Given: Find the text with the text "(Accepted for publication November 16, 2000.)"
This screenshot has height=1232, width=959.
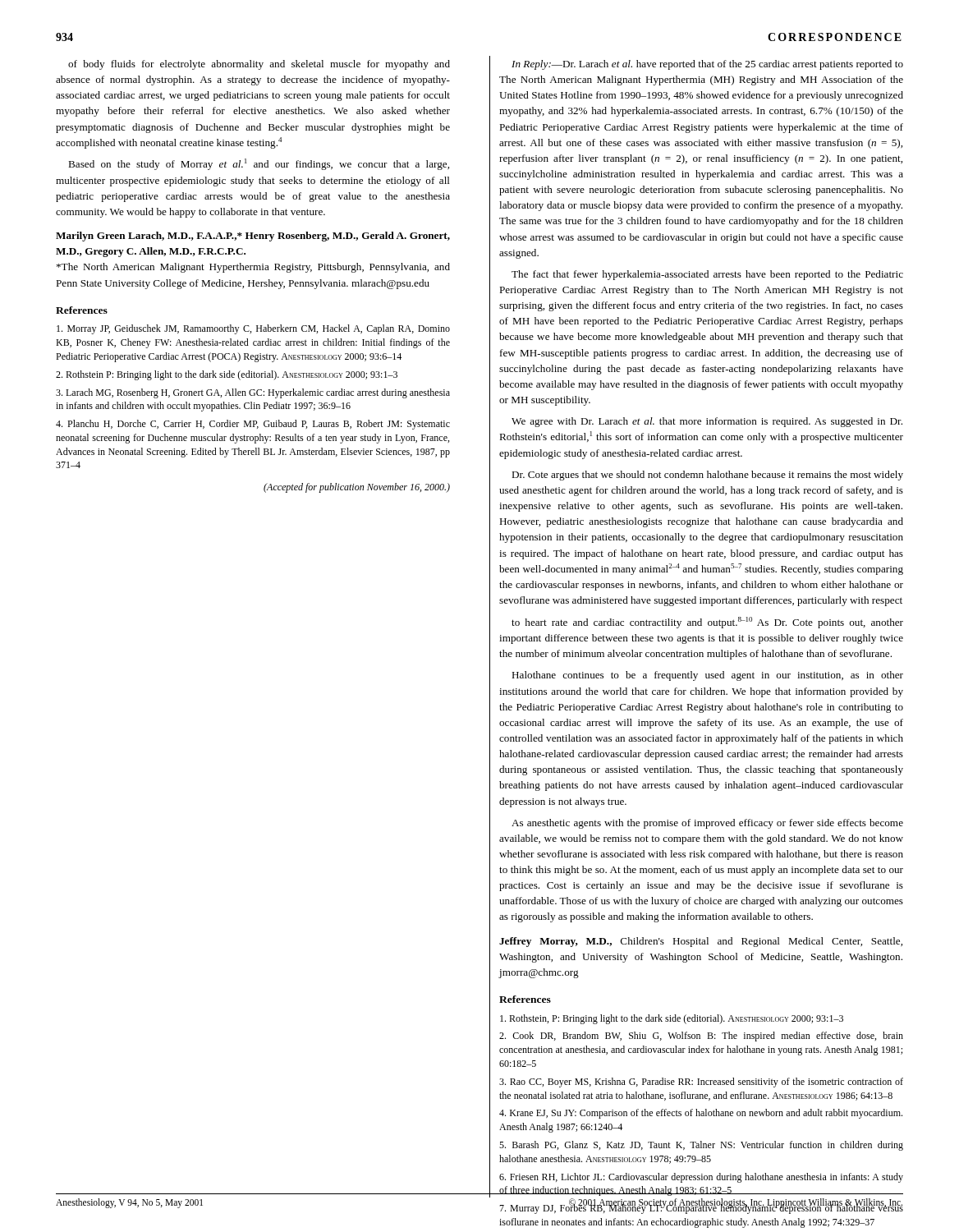Looking at the screenshot, I should click(x=253, y=488).
